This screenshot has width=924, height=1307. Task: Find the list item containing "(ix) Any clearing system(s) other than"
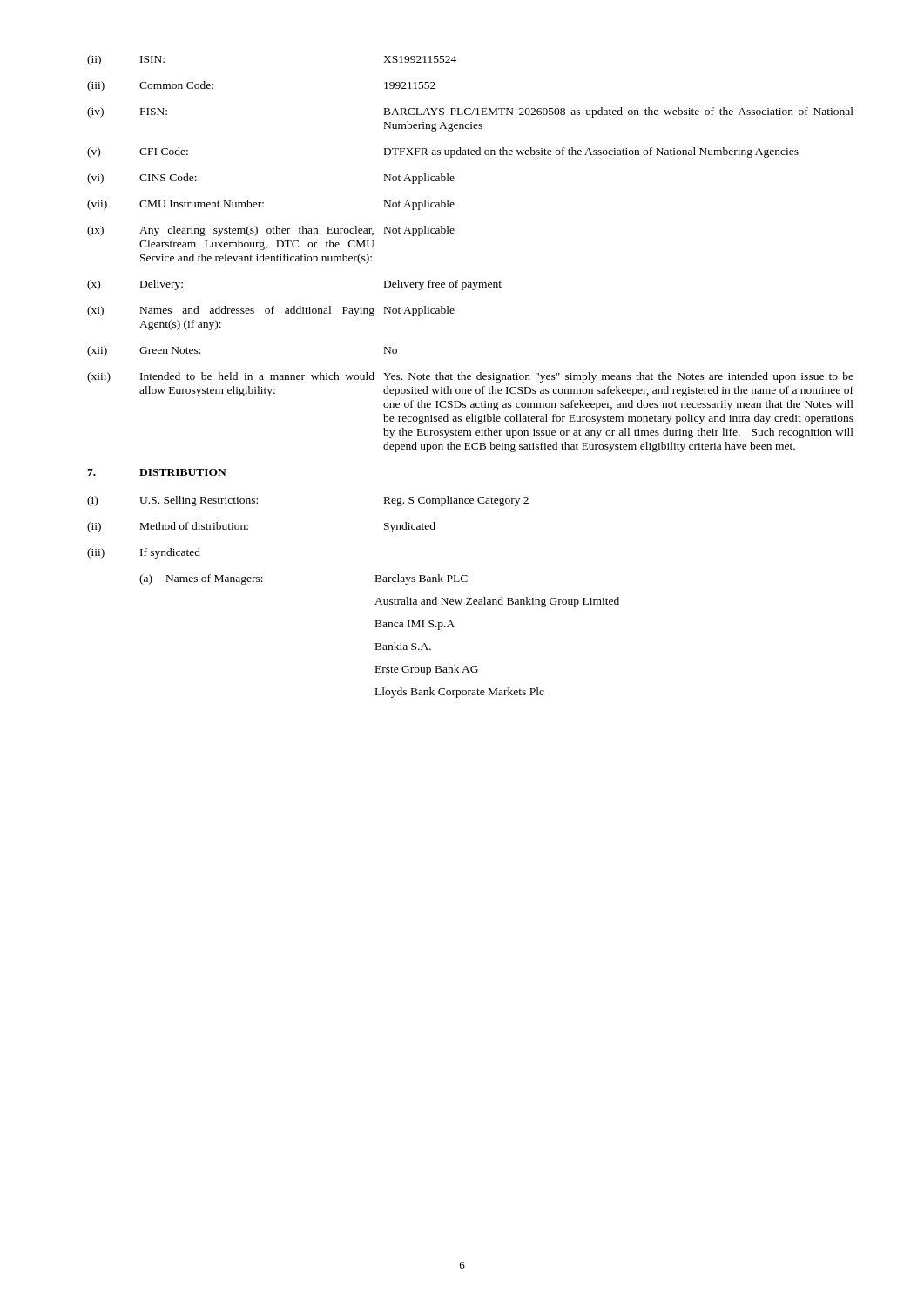click(x=271, y=231)
